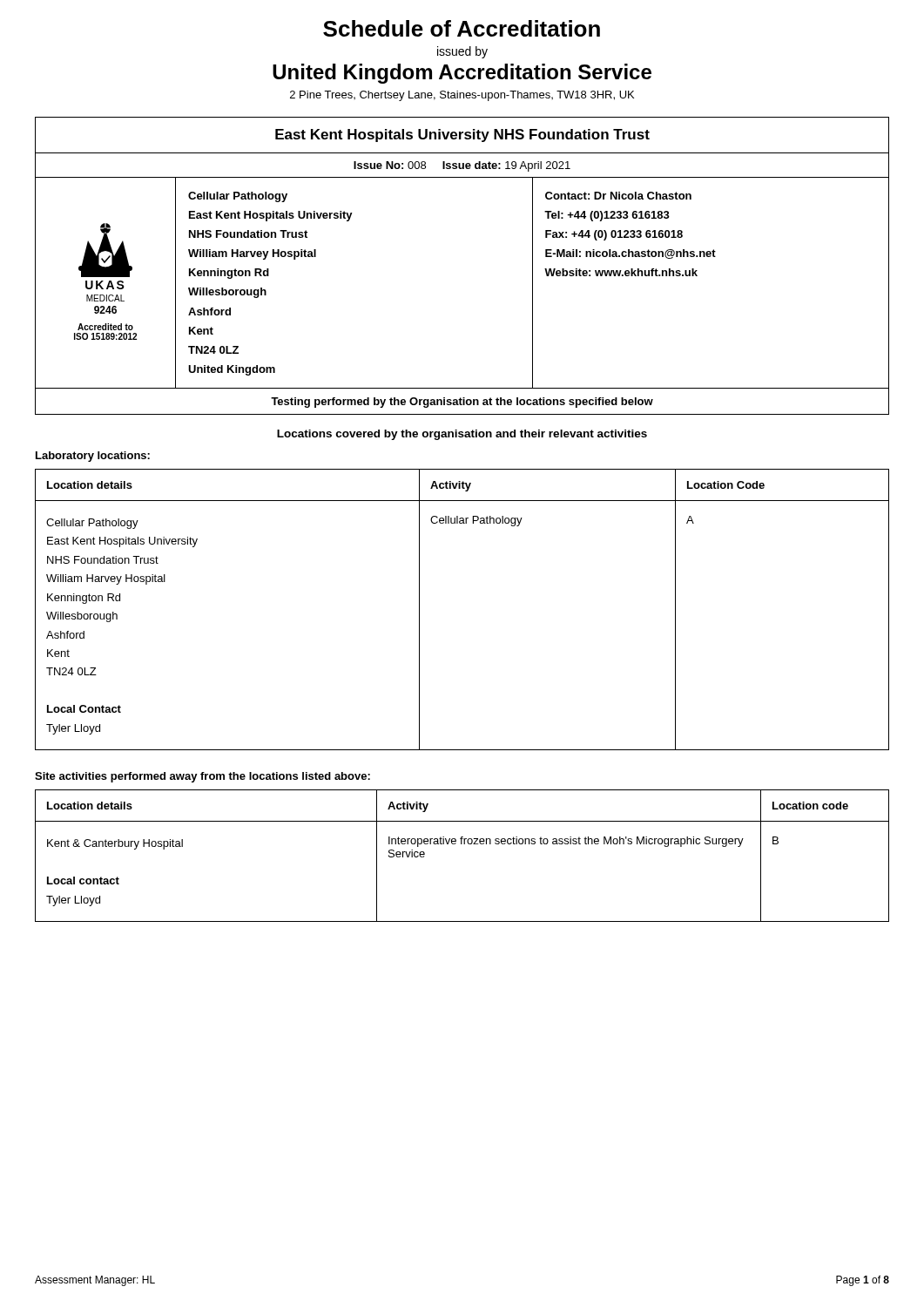Screen dimensions: 1307x924
Task: Select the section header containing "Site activities performed"
Action: (x=203, y=776)
